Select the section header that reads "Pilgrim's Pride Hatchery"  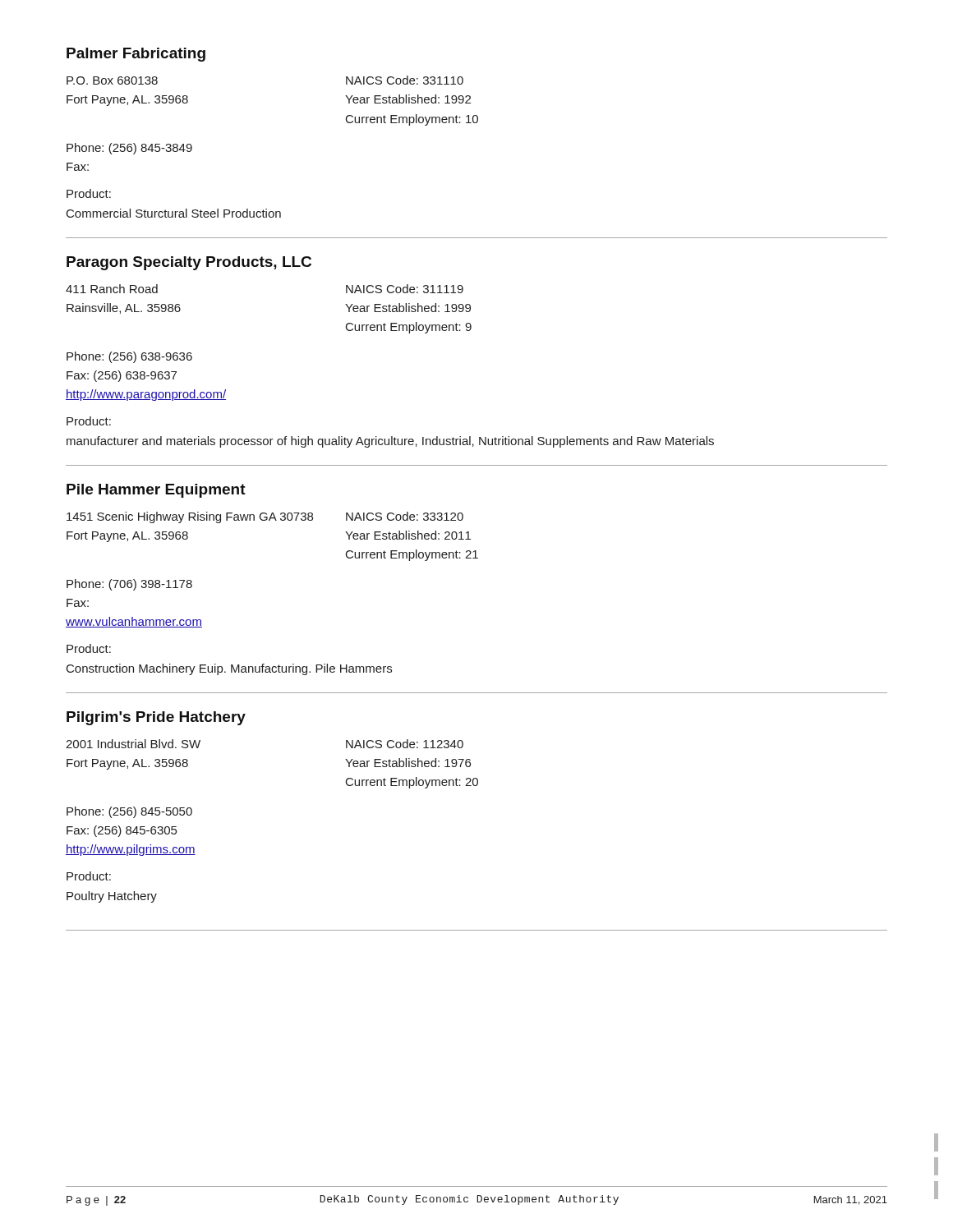[156, 716]
